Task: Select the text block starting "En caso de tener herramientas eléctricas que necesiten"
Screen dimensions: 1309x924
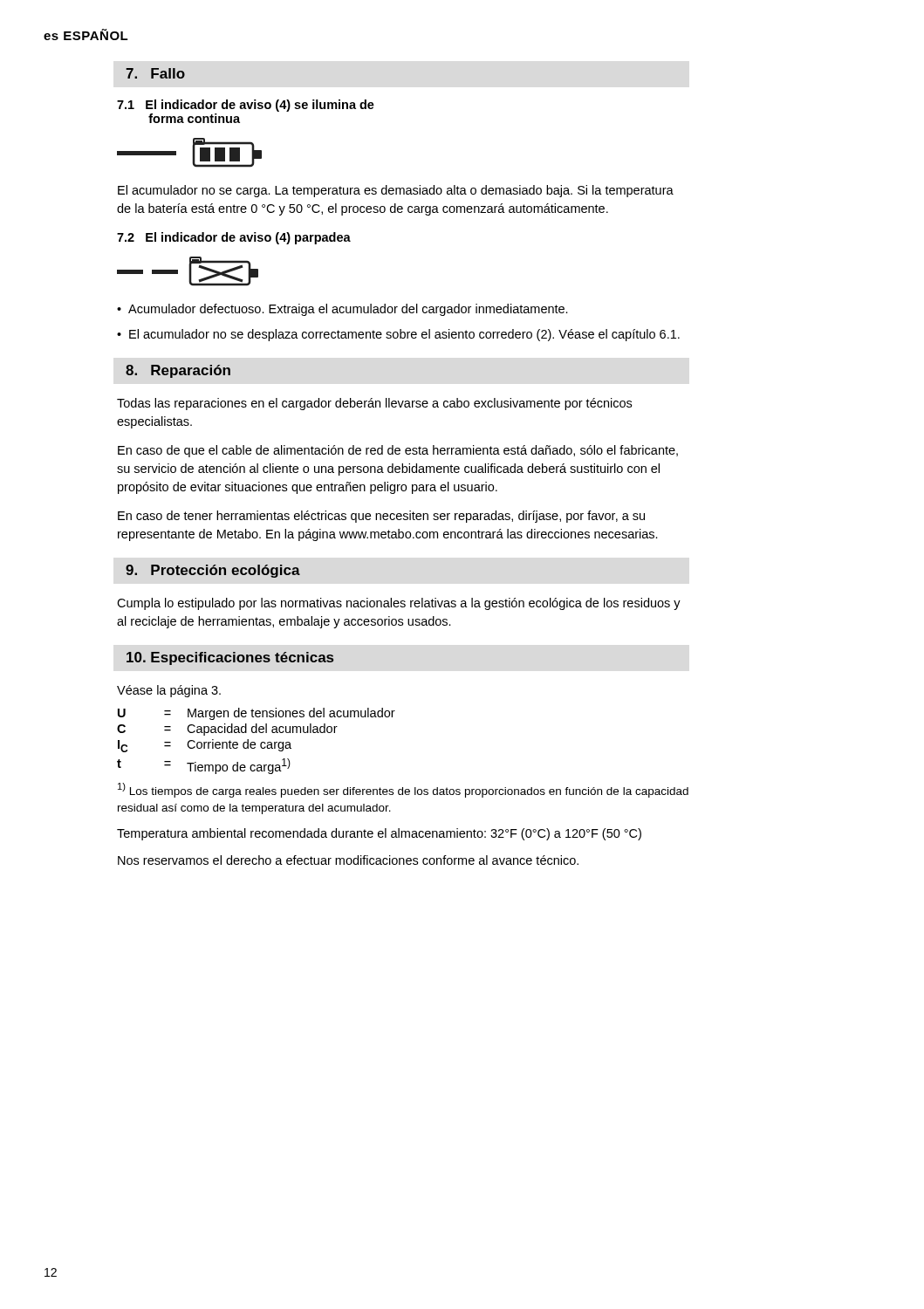Action: point(388,525)
